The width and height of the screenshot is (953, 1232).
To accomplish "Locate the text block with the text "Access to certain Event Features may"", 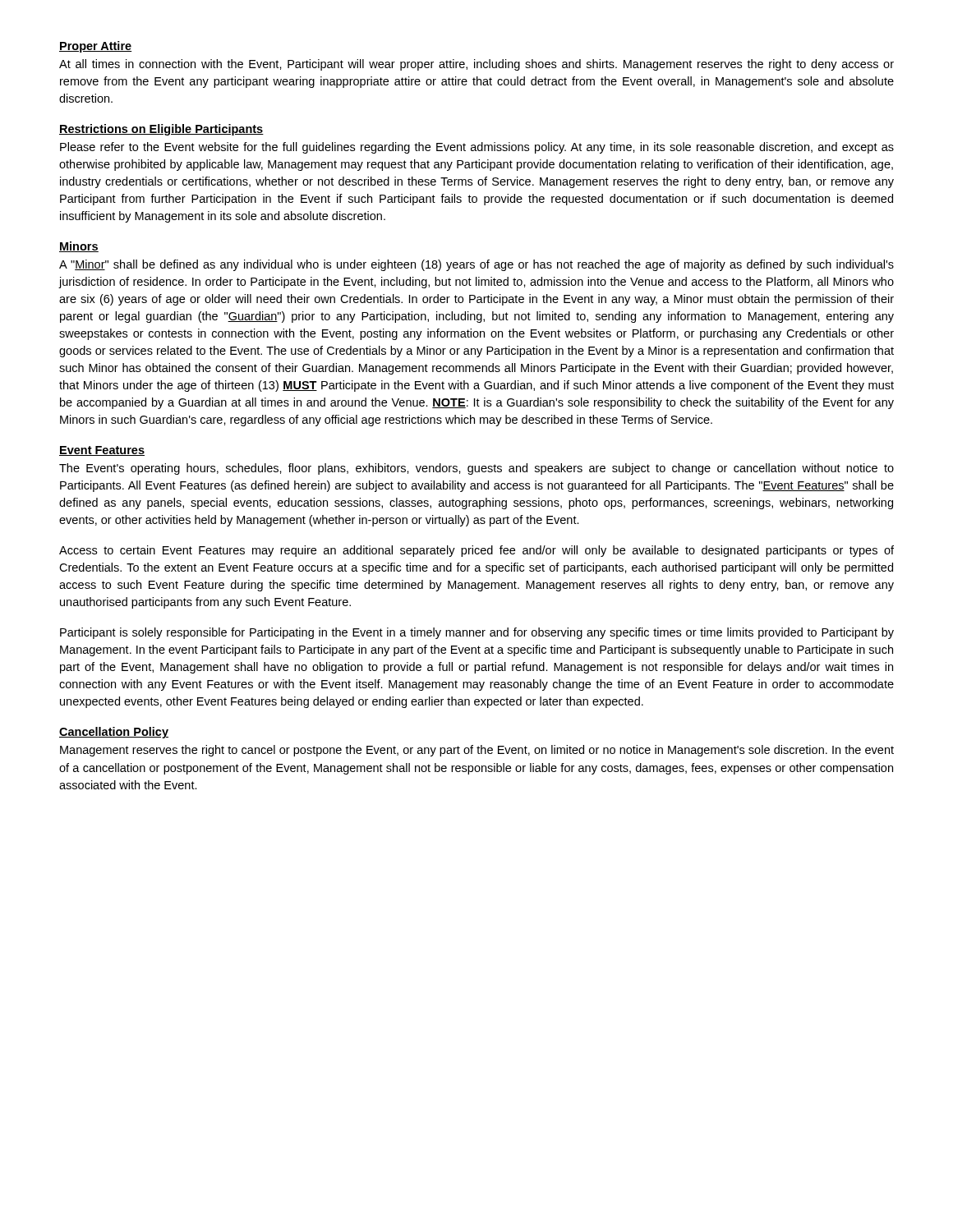I will tap(476, 577).
